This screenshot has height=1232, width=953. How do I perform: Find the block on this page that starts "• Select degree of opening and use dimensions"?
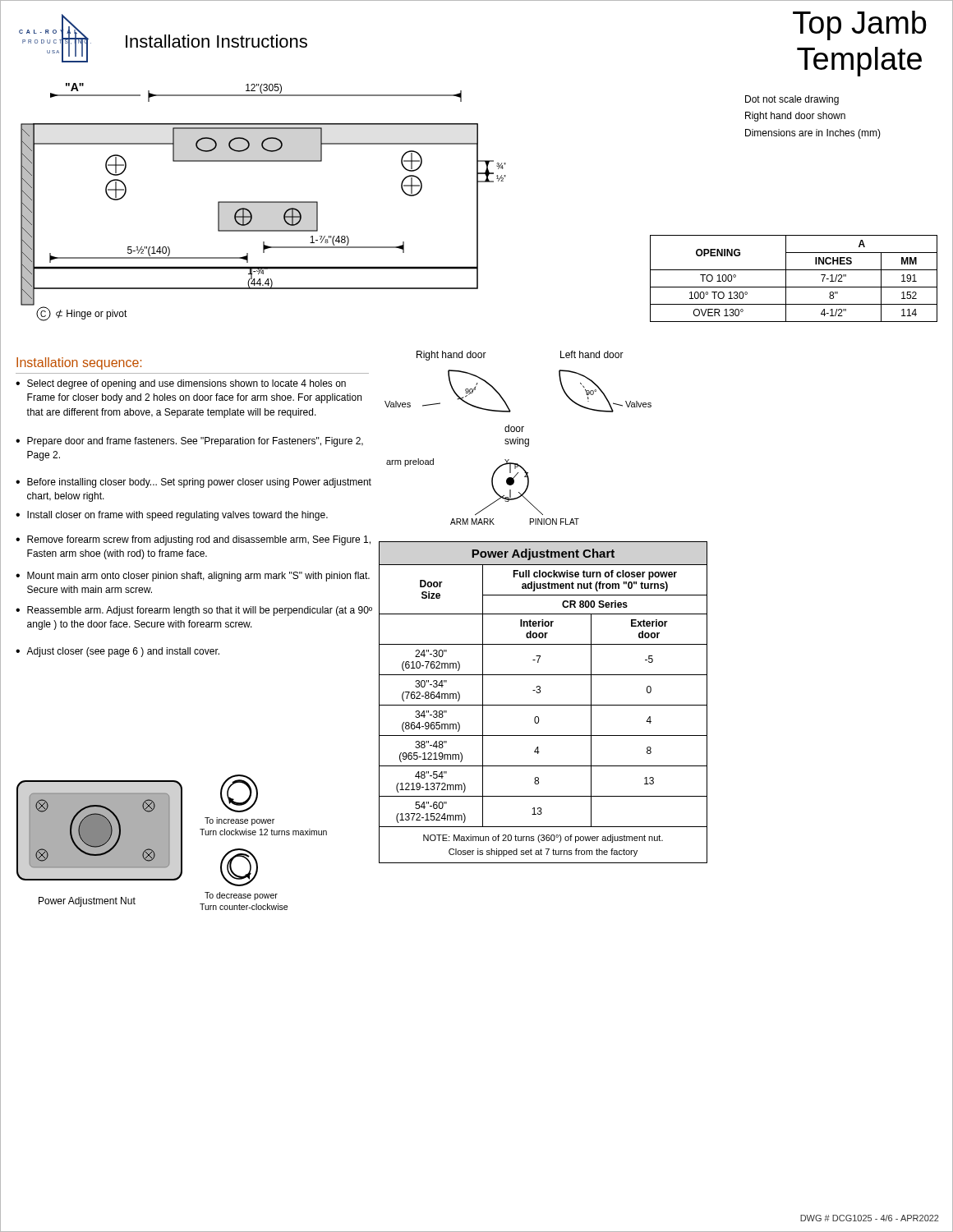[x=196, y=398]
